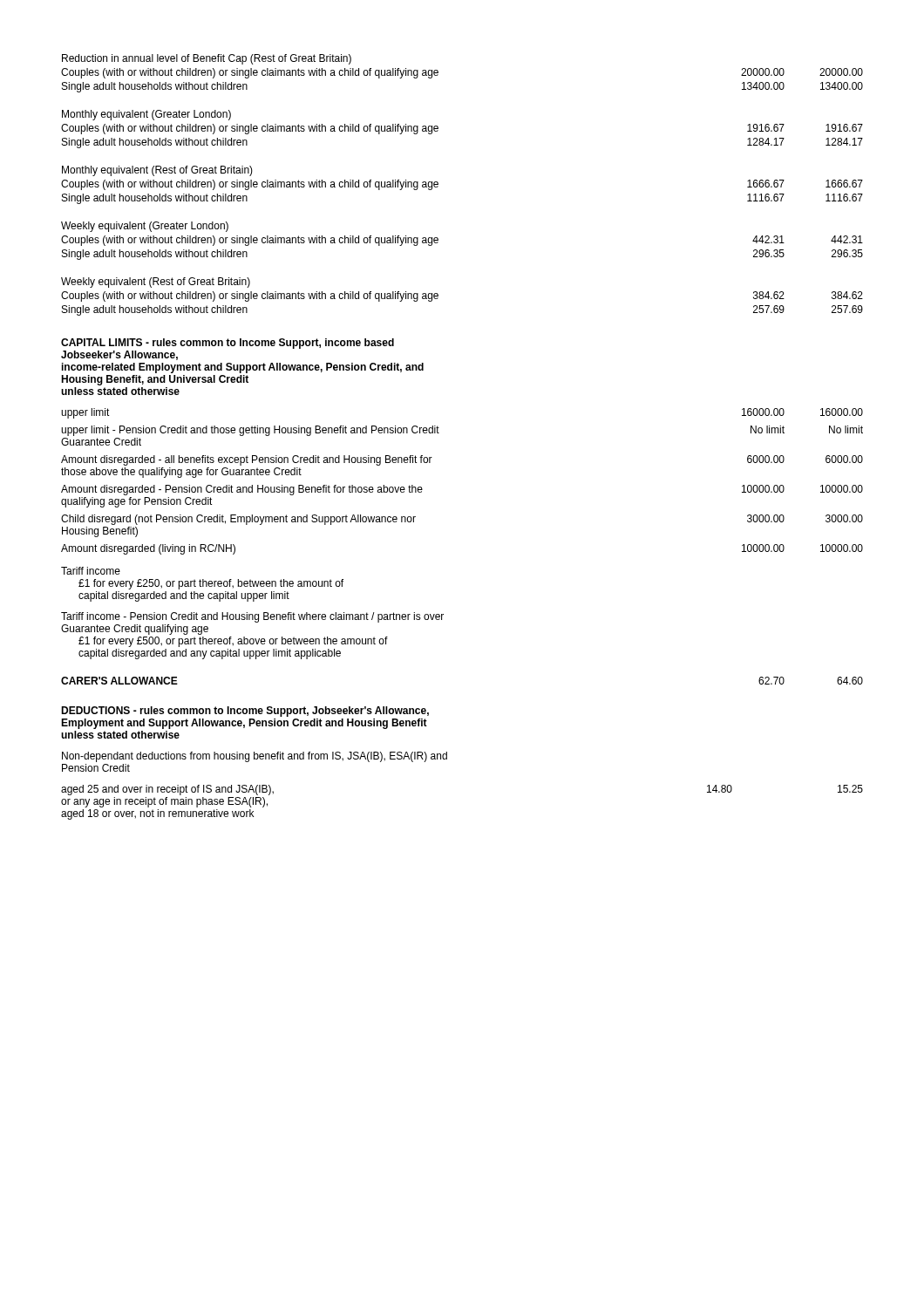
Task: Find the block on this page that starts "Weekly equivalent (Rest of Great Britain)"
Action: point(156,283)
